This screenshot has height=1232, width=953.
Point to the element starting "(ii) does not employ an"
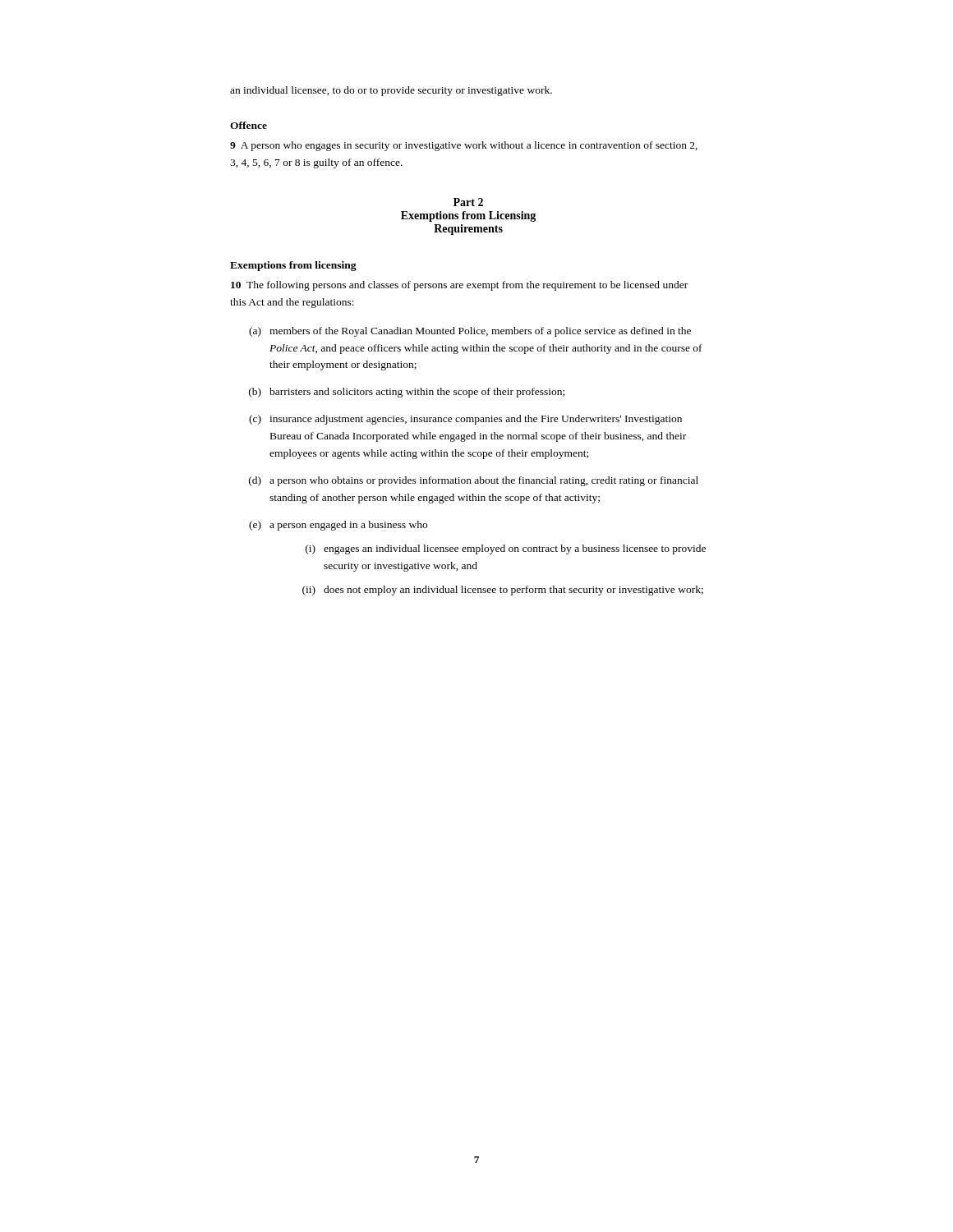point(496,590)
